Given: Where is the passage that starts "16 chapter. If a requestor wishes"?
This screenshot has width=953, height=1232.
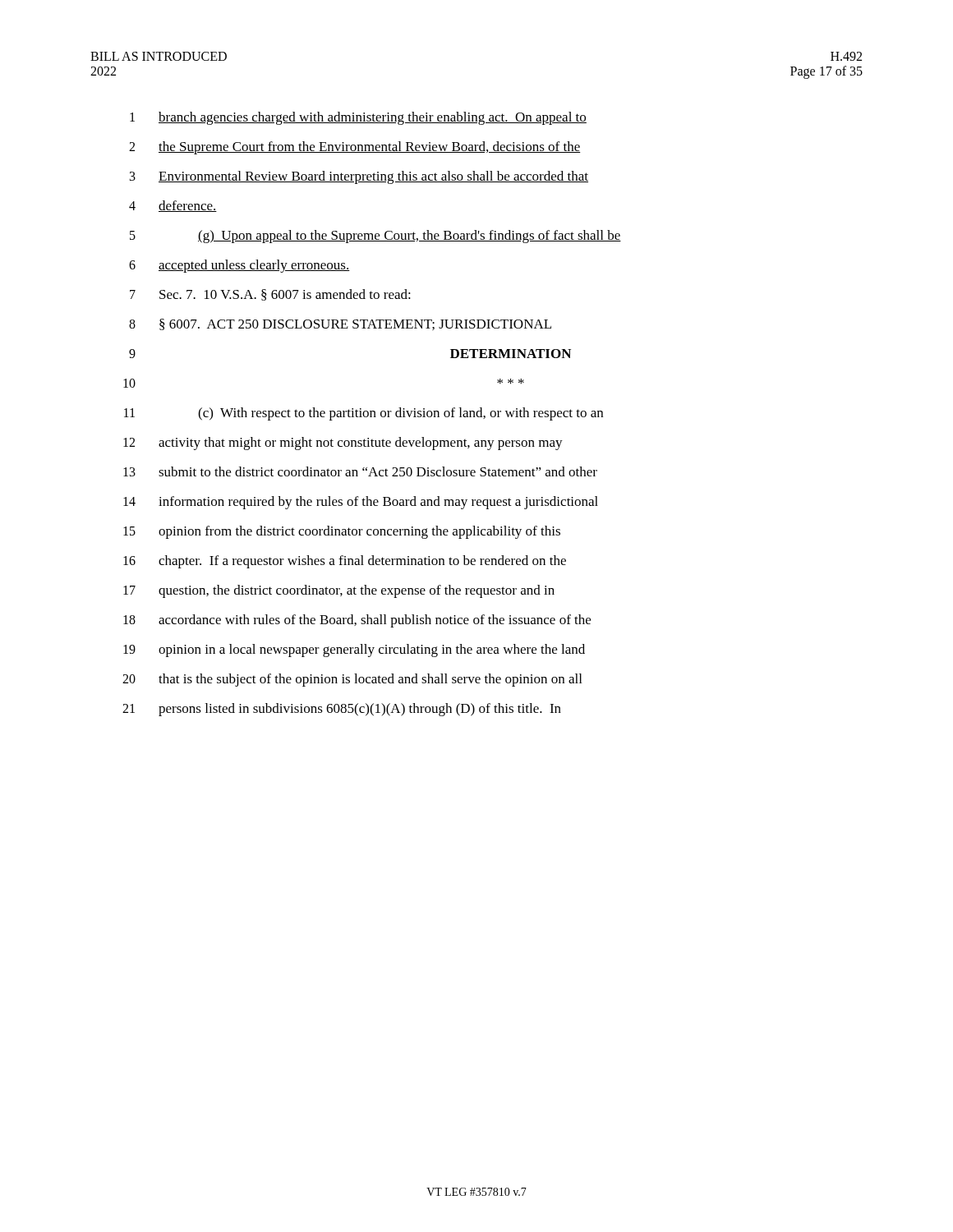Looking at the screenshot, I should [x=476, y=561].
